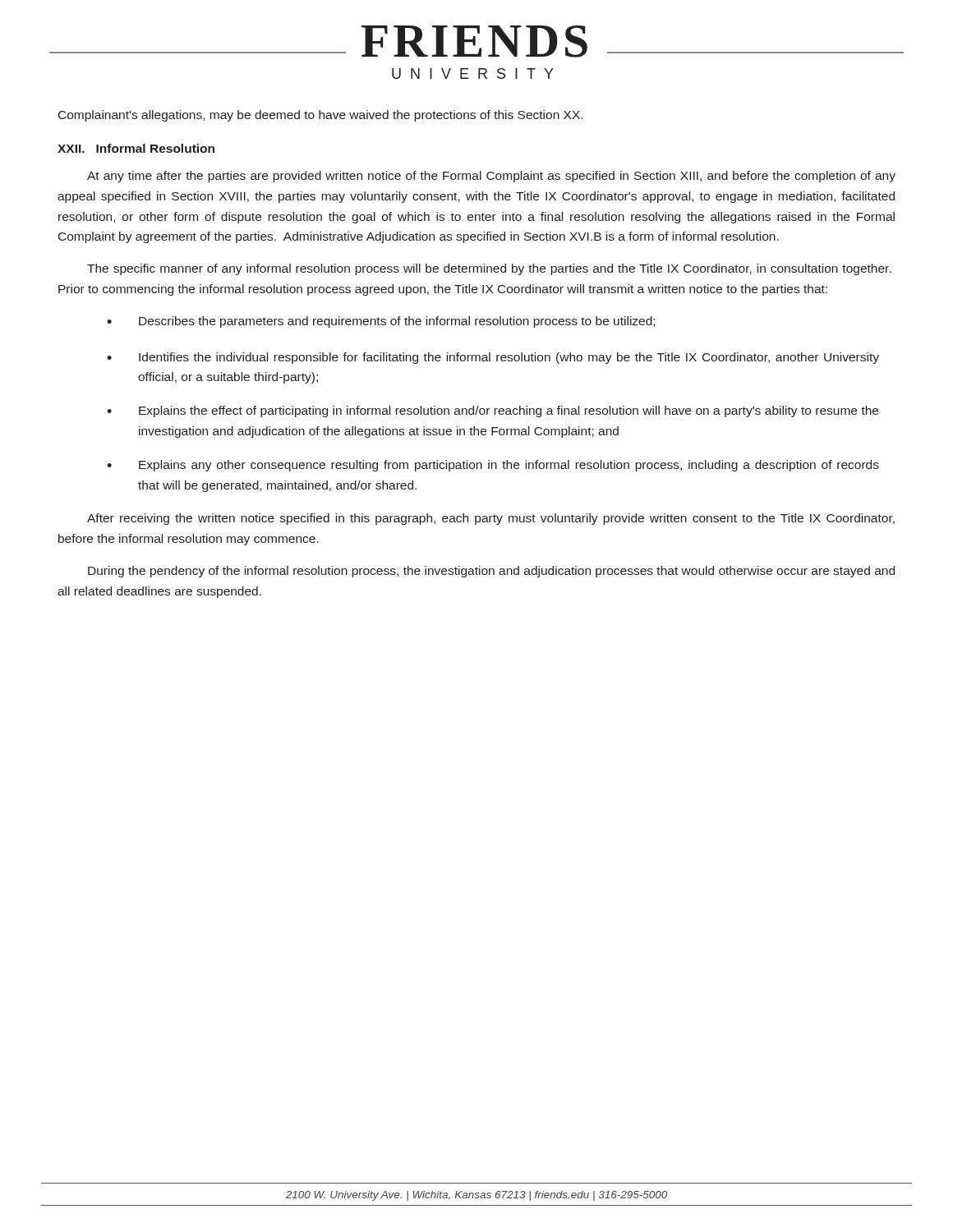Click the passage that begins "During the pendency"

point(476,581)
